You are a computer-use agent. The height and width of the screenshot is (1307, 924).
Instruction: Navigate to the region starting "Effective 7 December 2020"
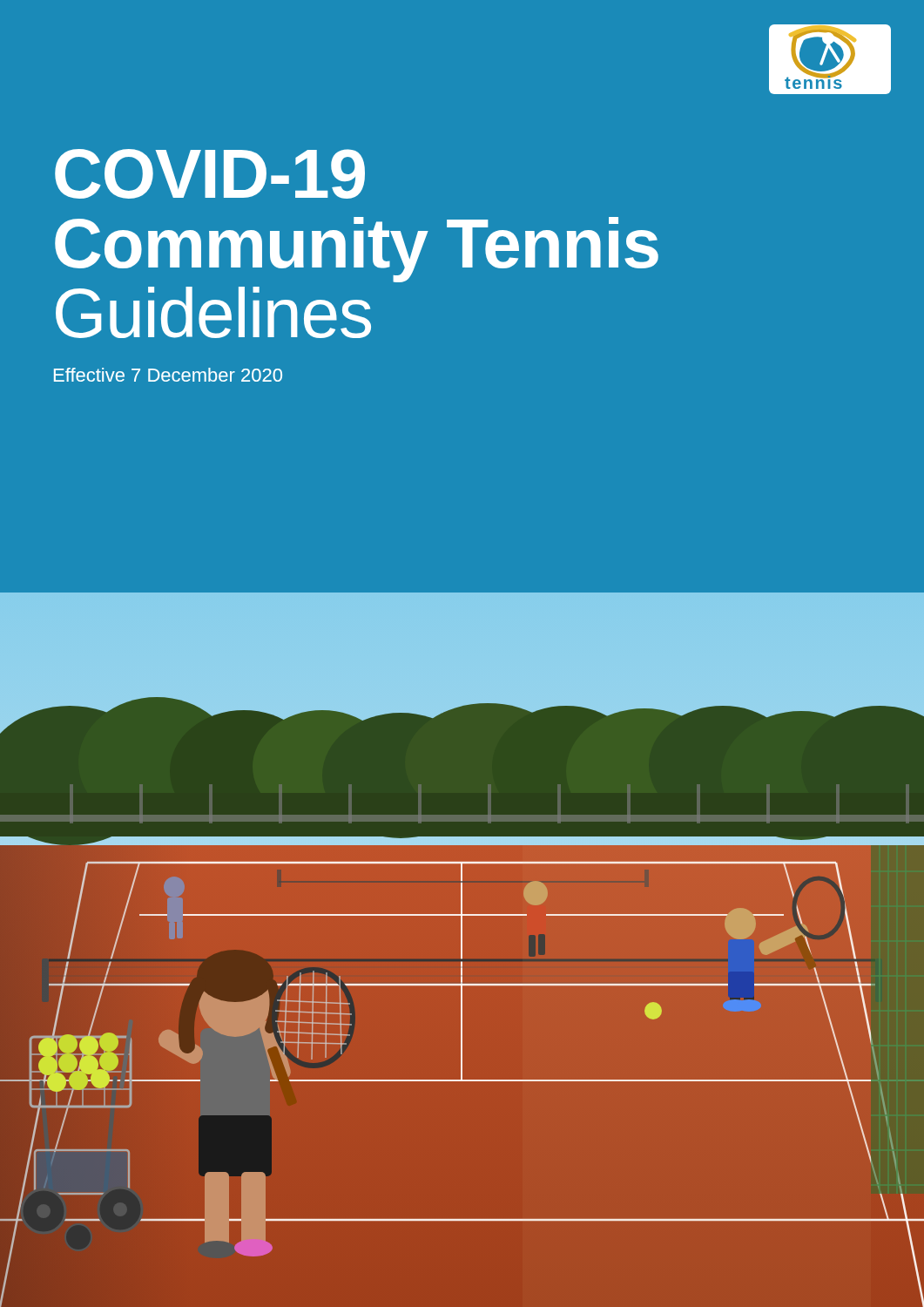(168, 375)
